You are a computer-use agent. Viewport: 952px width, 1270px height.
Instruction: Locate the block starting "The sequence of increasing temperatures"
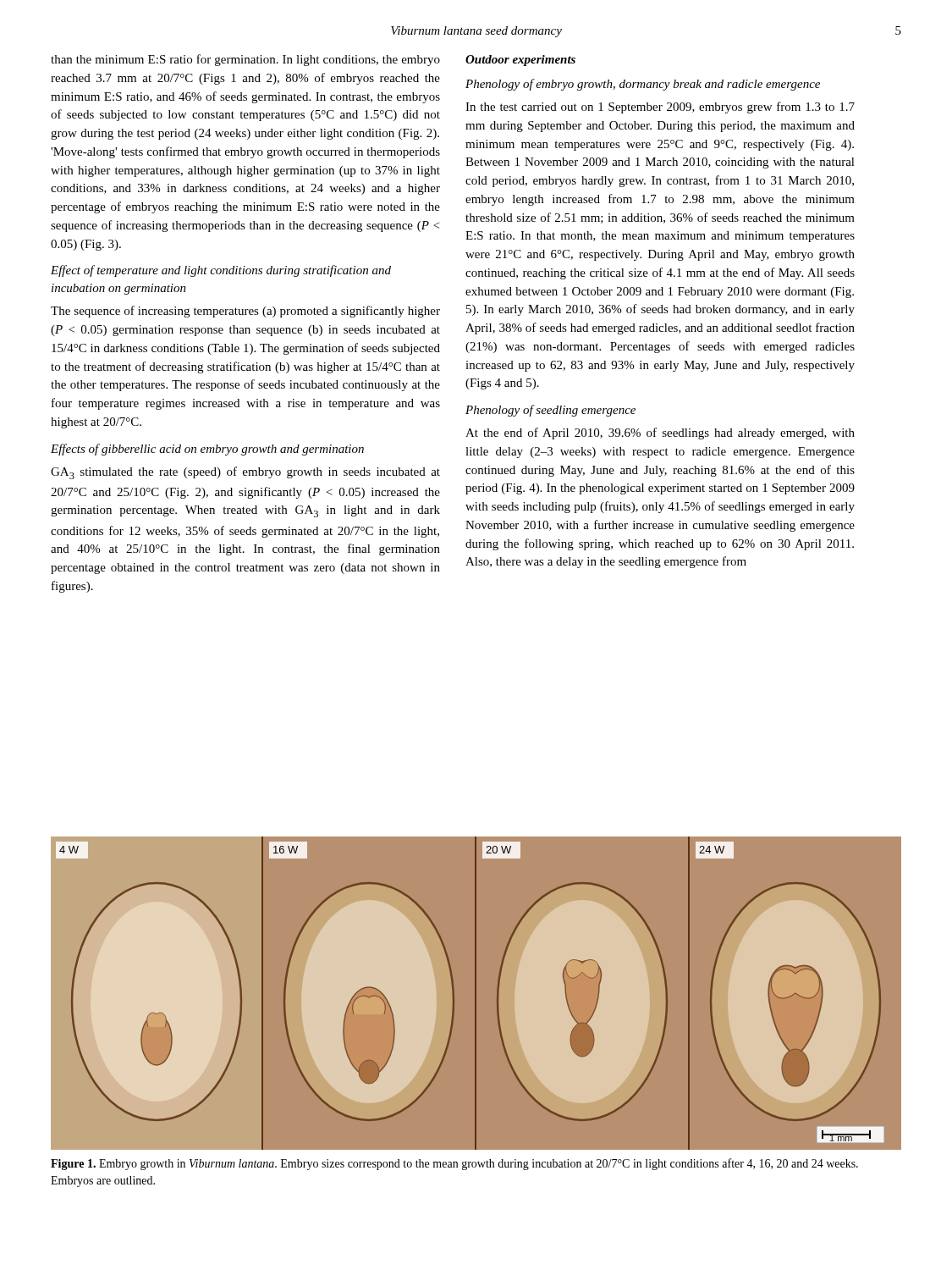[x=245, y=367]
